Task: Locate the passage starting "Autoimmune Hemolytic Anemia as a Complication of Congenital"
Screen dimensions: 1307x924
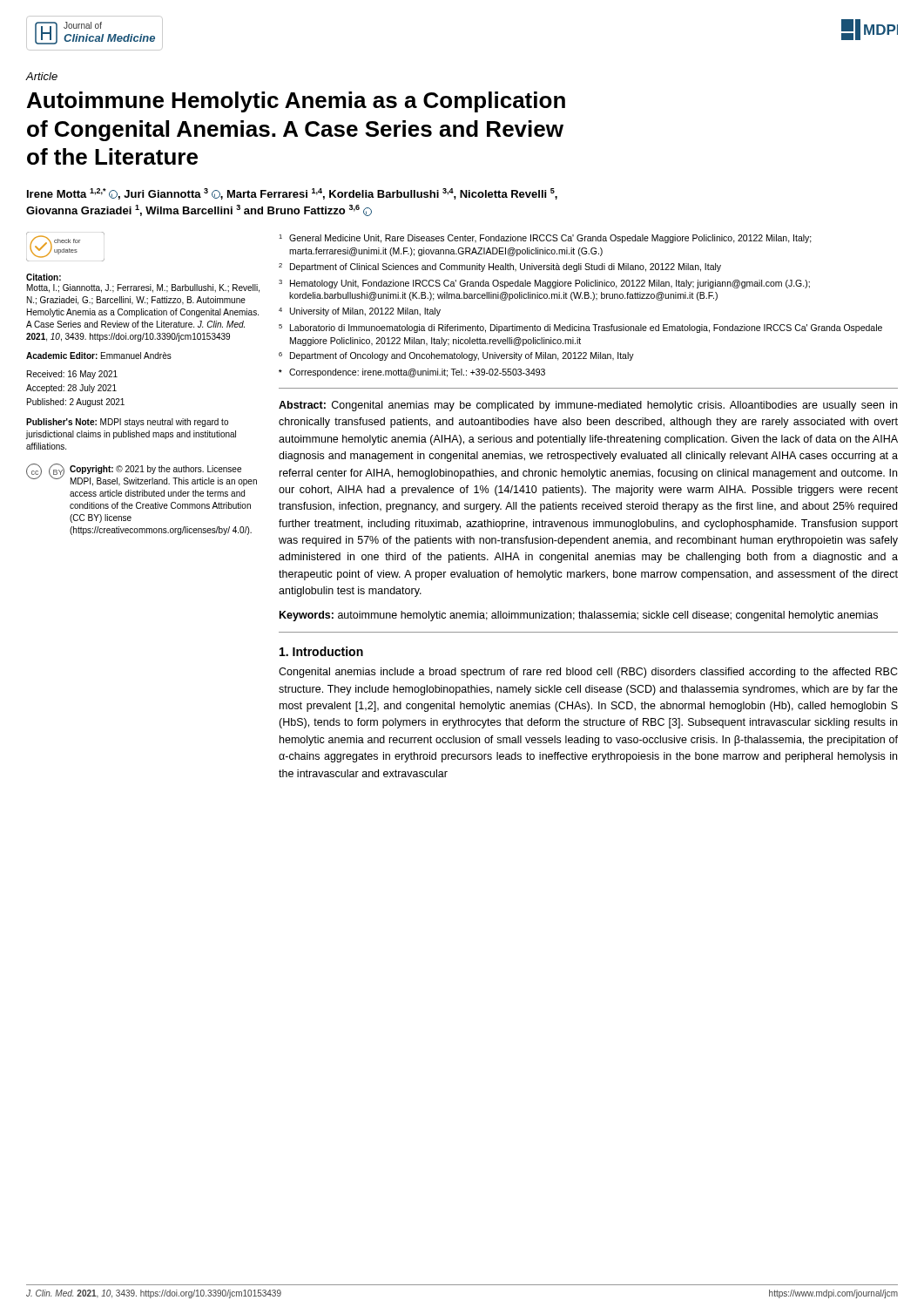Action: click(x=296, y=129)
